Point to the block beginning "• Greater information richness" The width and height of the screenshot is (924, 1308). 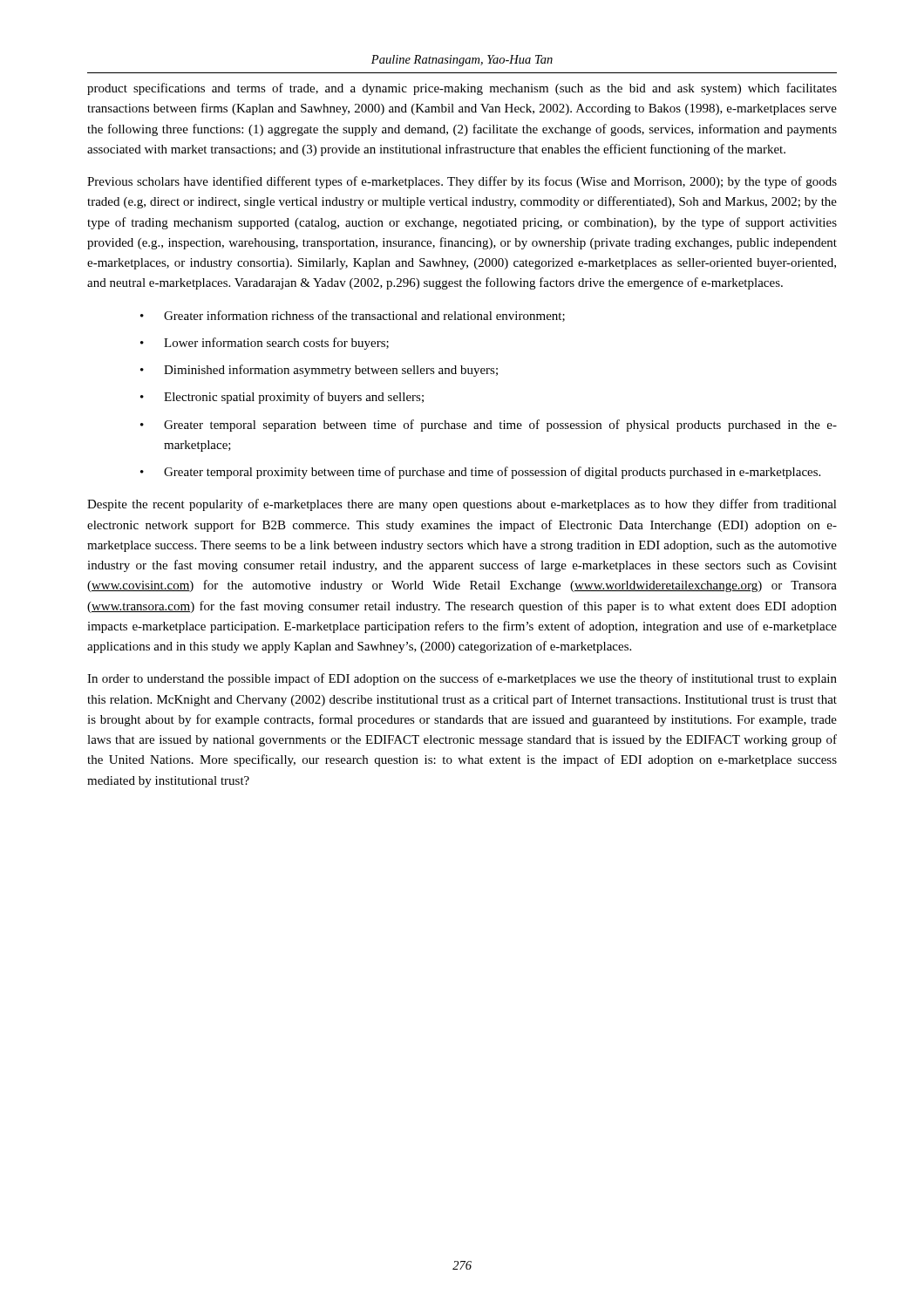[488, 316]
